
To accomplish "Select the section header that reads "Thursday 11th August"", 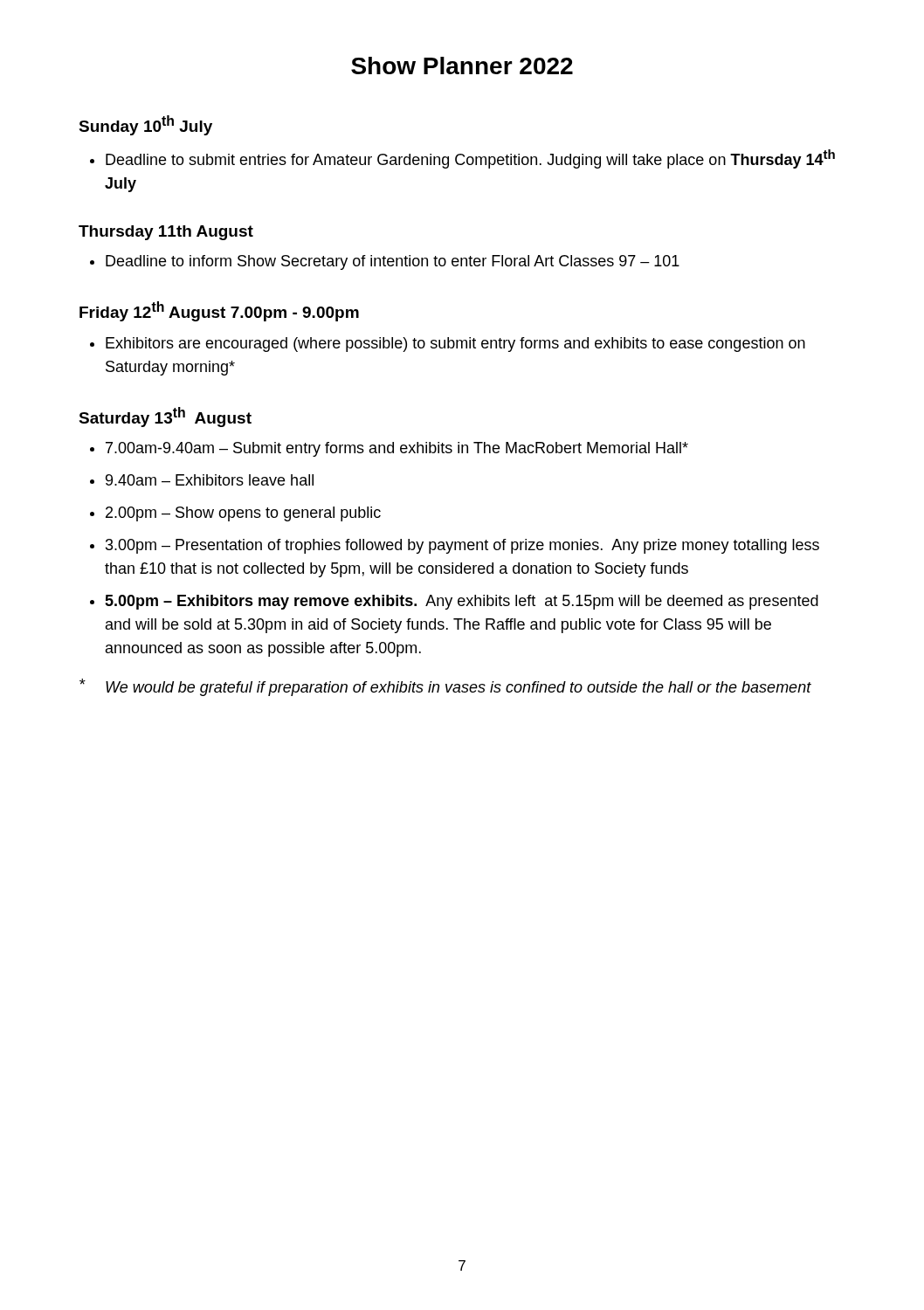I will [x=166, y=231].
